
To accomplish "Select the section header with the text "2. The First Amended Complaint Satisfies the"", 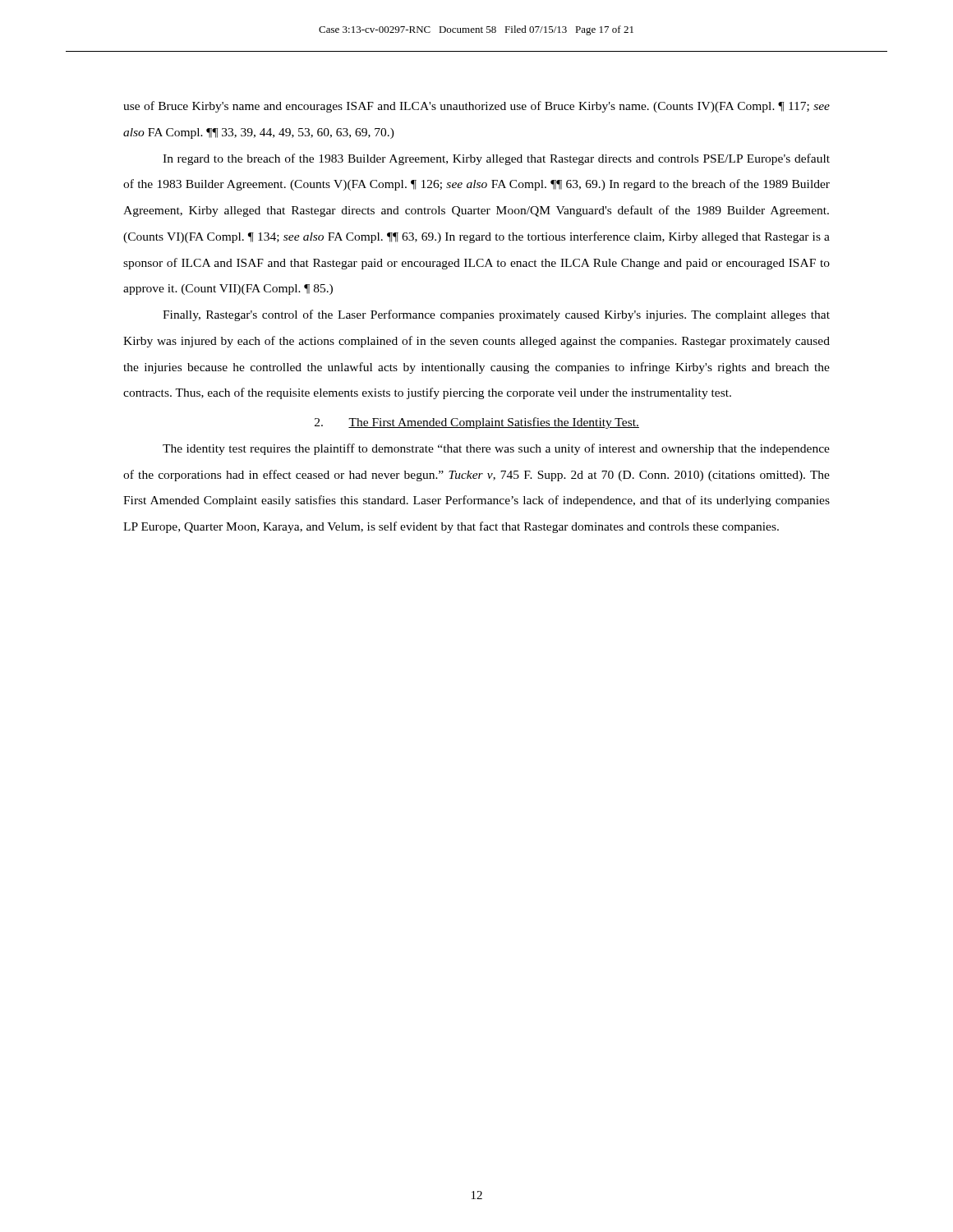I will pos(476,422).
